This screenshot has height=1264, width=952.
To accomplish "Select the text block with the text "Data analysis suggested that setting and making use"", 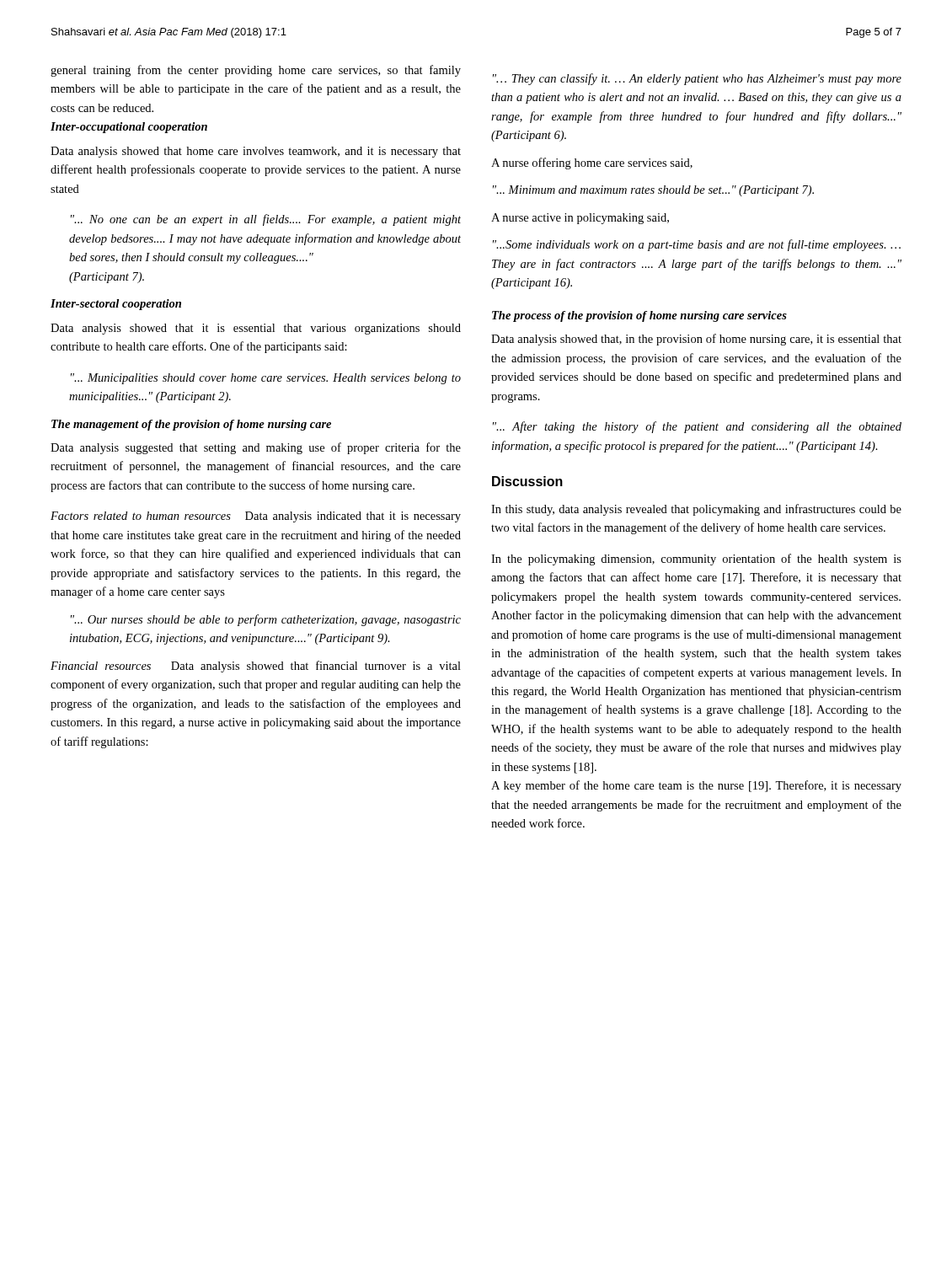I will (256, 466).
